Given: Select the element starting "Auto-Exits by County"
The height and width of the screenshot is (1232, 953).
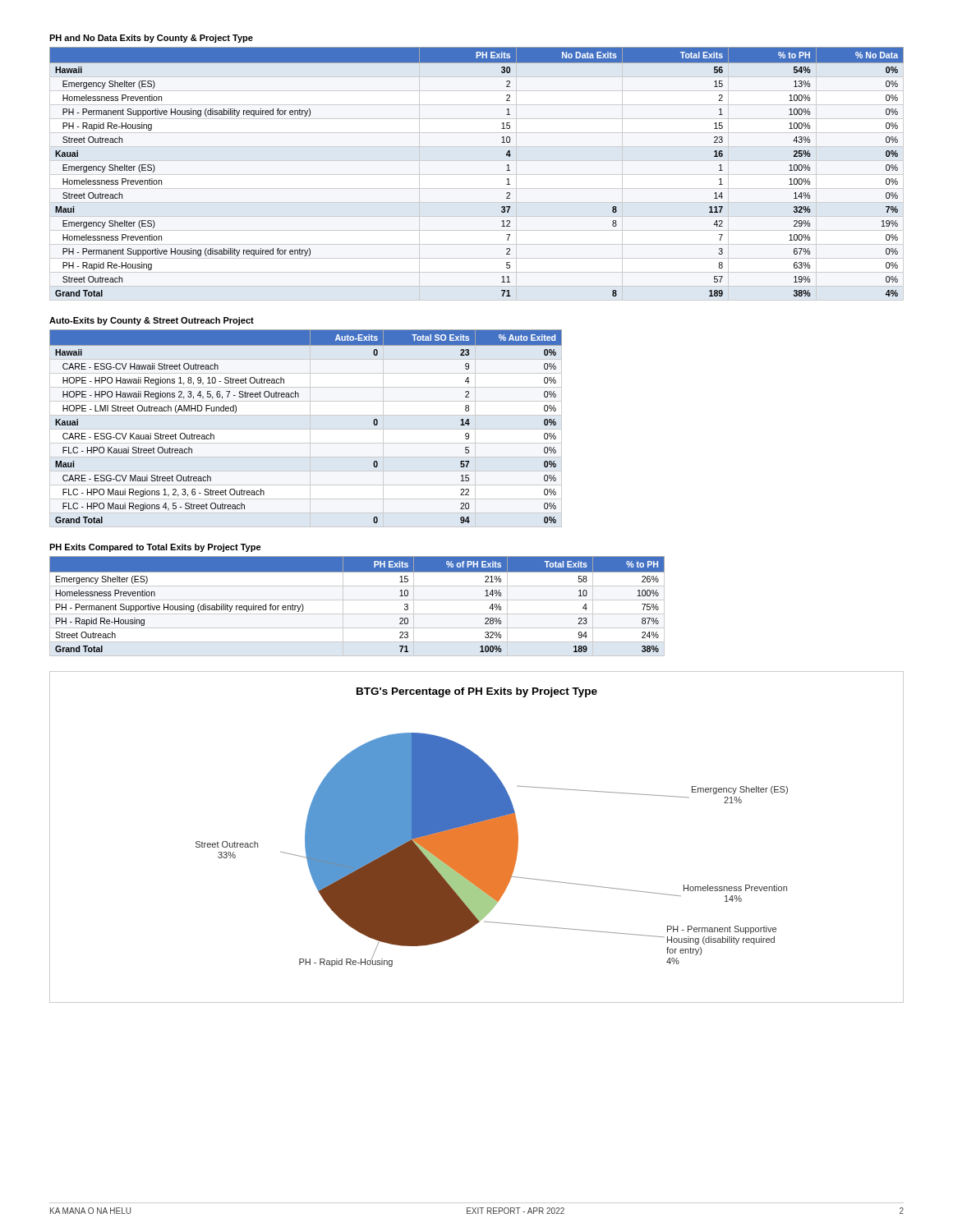Looking at the screenshot, I should pyautogui.click(x=151, y=320).
